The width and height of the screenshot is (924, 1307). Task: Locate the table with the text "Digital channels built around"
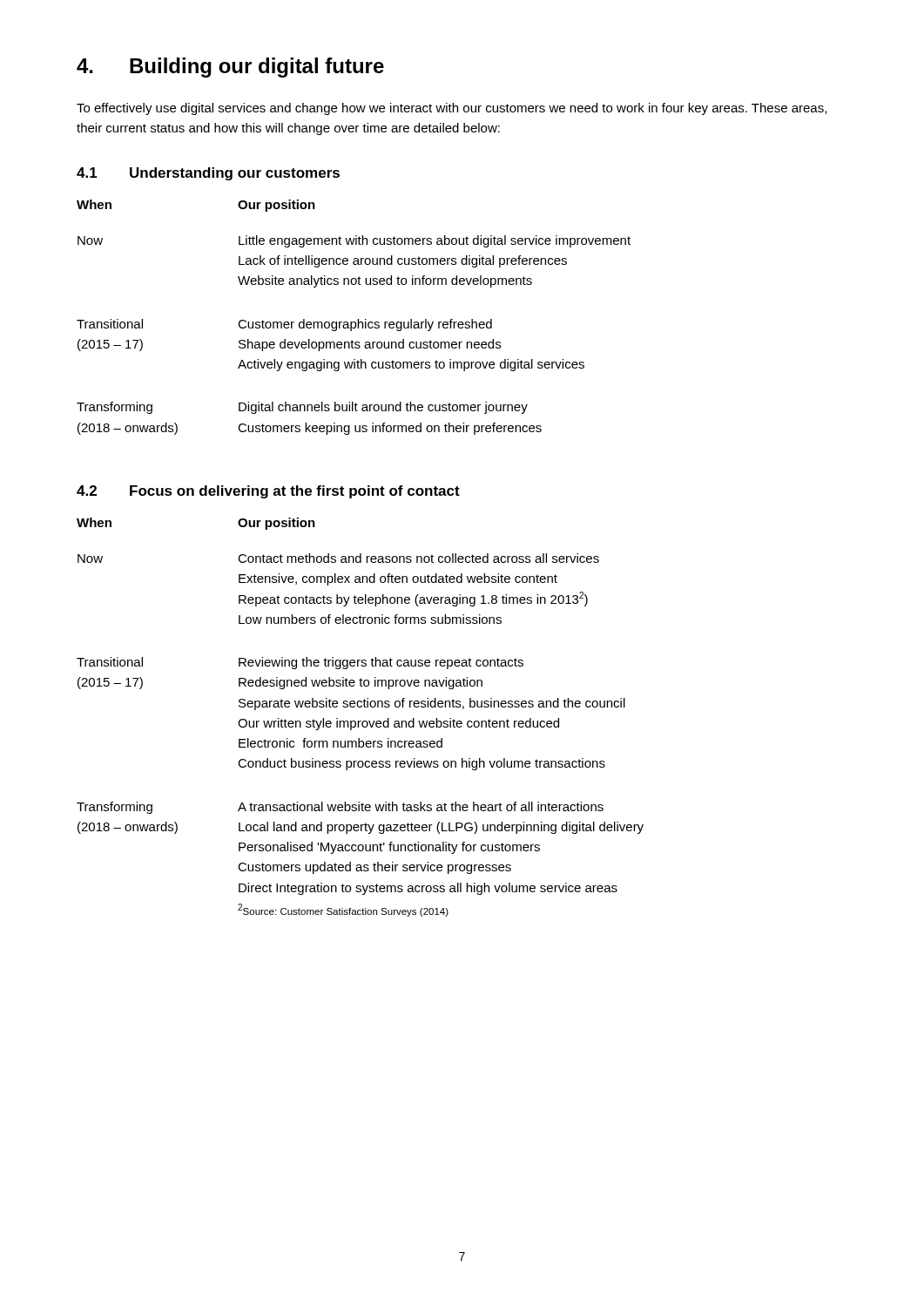tap(462, 324)
